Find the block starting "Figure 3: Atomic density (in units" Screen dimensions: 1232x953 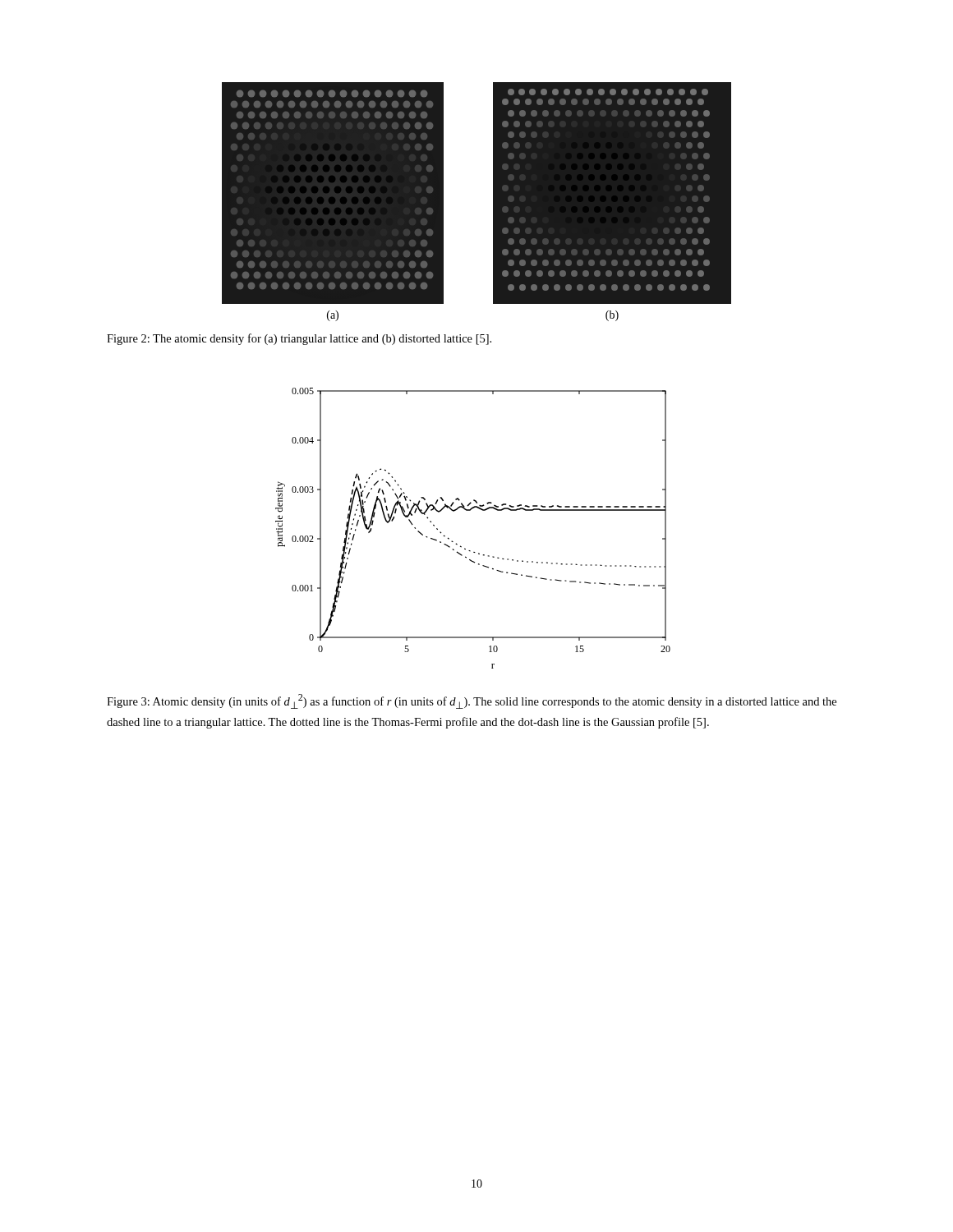[x=472, y=710]
